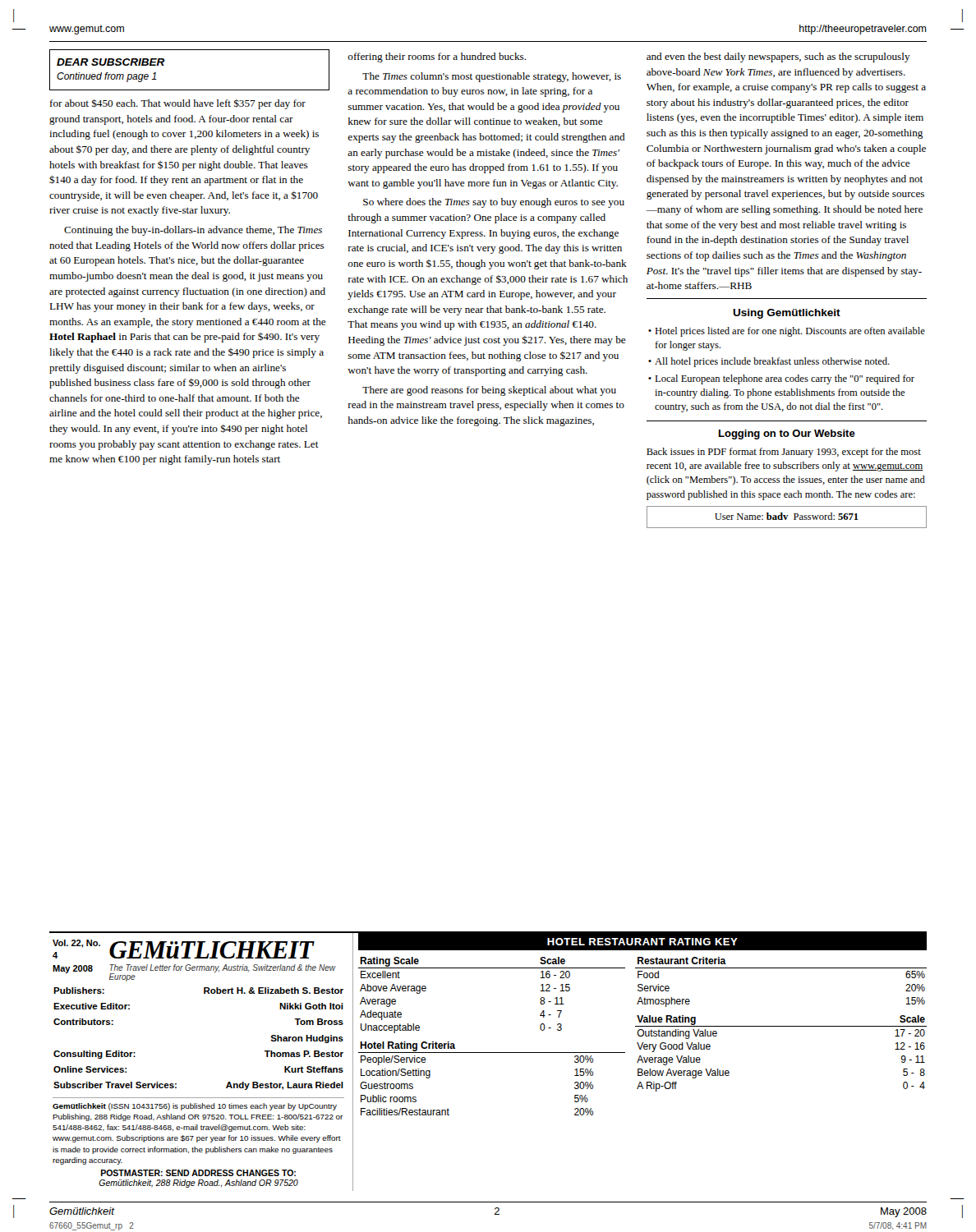Find the block starting "and even the best daily"
This screenshot has height=1232, width=976.
[787, 172]
